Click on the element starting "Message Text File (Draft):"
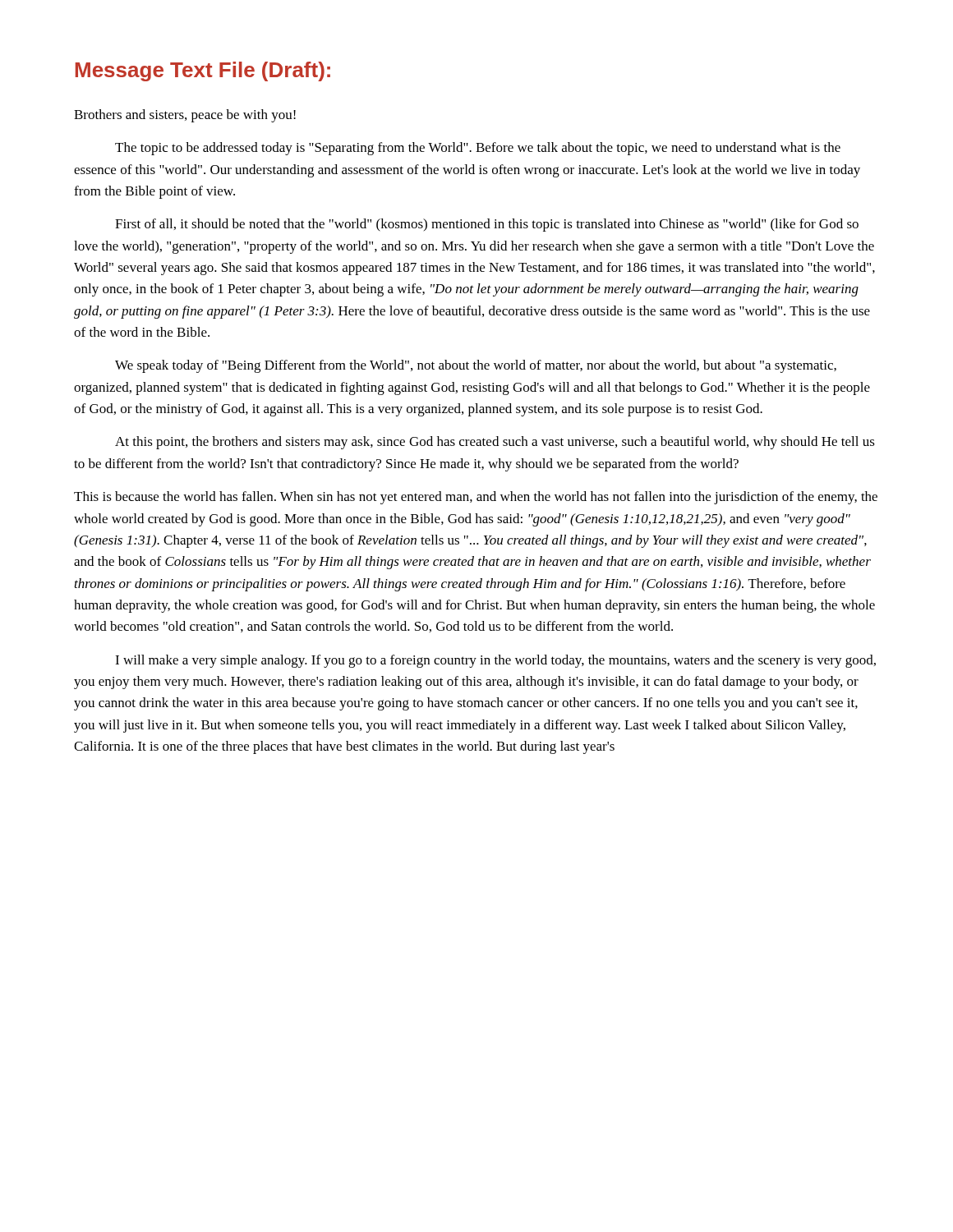The height and width of the screenshot is (1232, 953). tap(203, 70)
